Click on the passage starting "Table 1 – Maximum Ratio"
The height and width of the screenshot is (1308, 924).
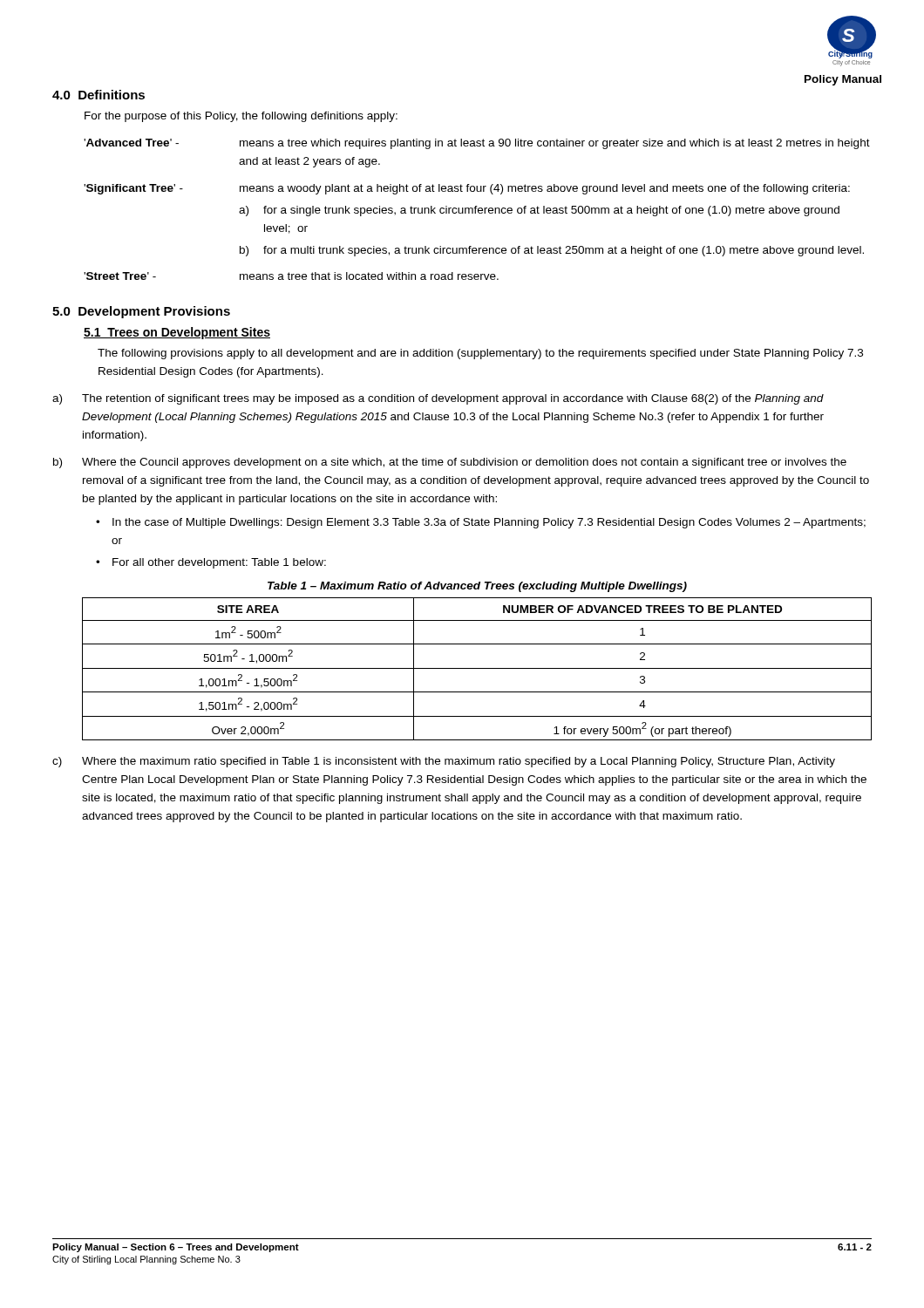[477, 585]
